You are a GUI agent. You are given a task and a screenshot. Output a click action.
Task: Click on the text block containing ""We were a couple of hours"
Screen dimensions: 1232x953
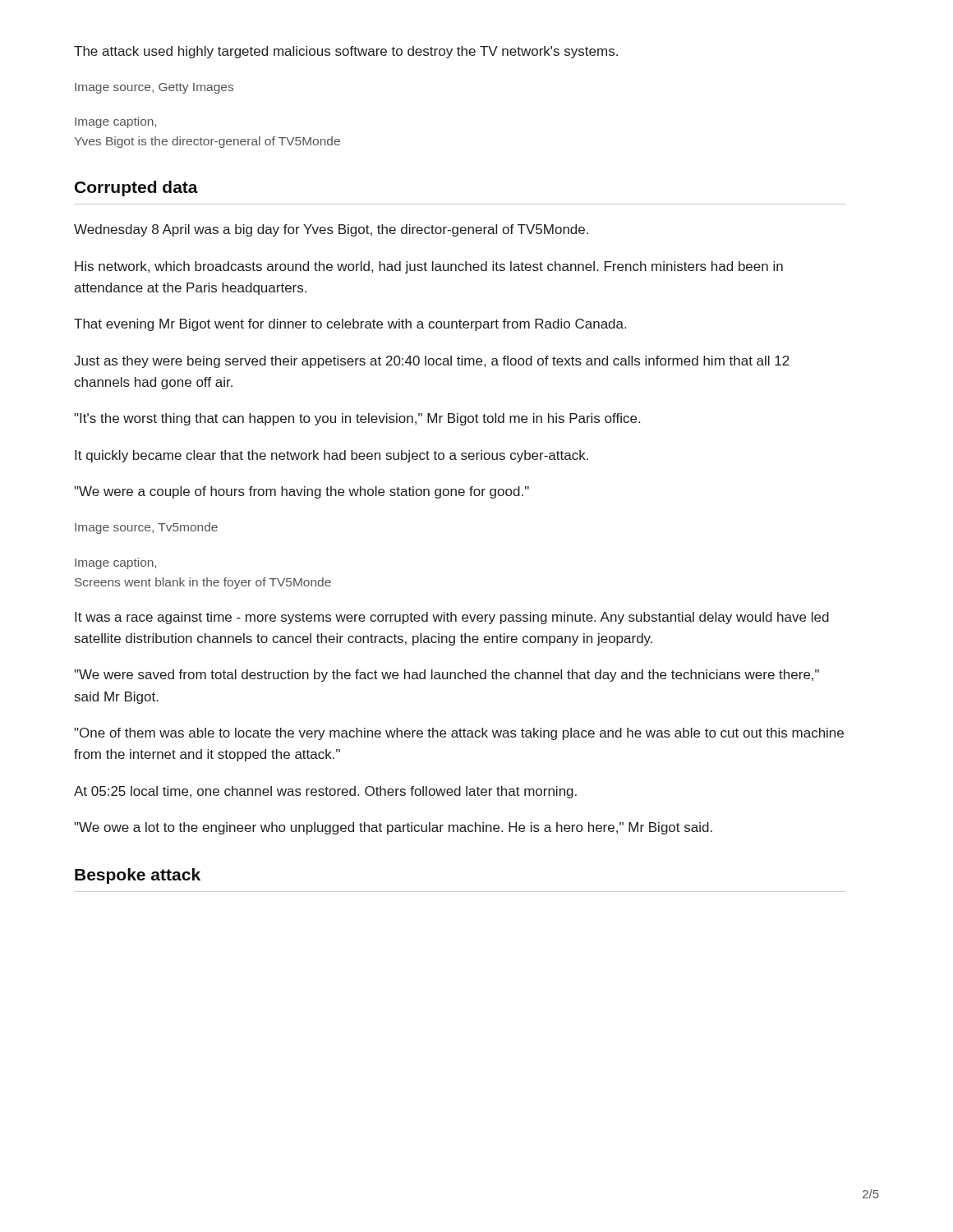click(x=302, y=492)
